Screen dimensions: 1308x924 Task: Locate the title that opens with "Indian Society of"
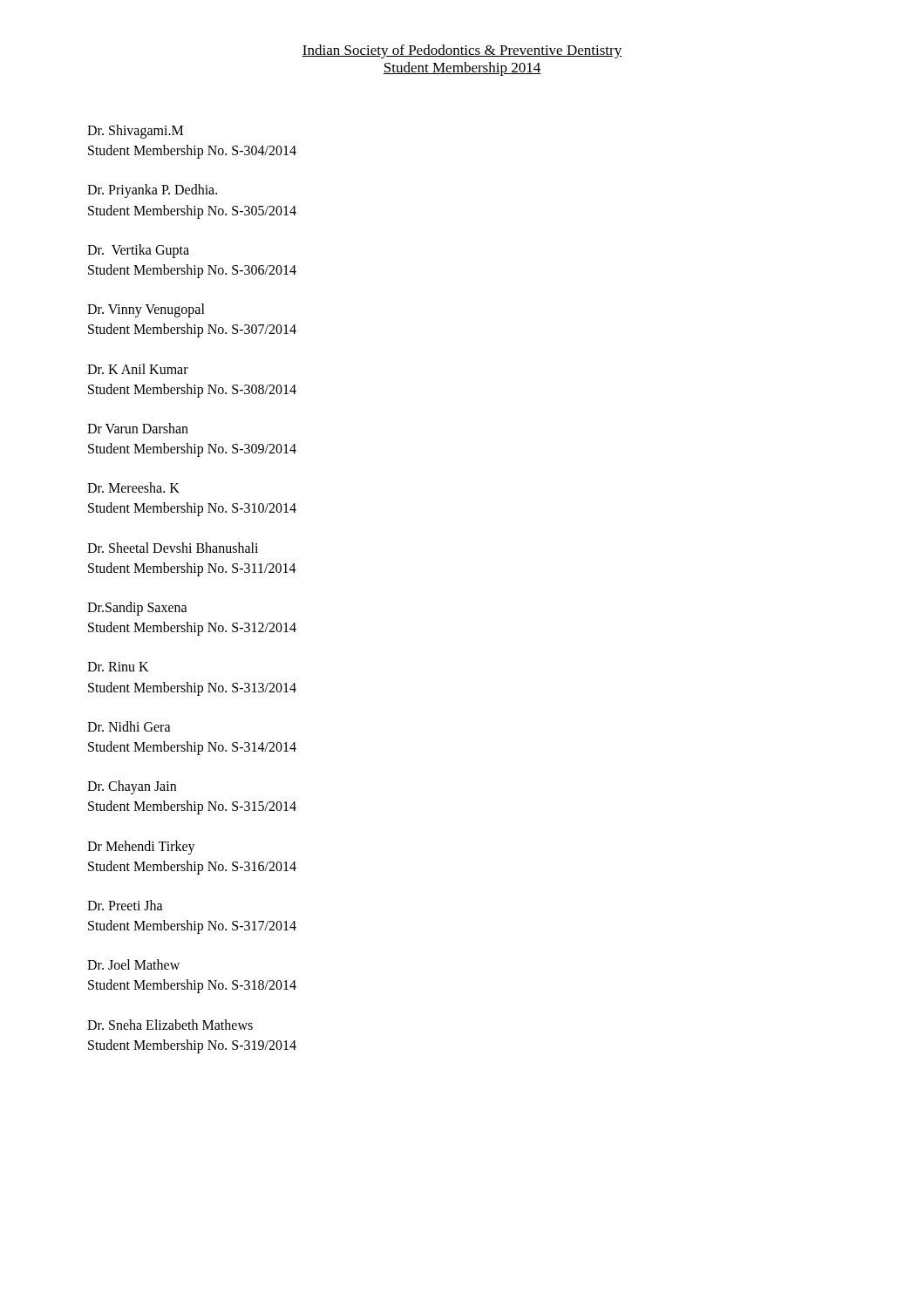462,59
